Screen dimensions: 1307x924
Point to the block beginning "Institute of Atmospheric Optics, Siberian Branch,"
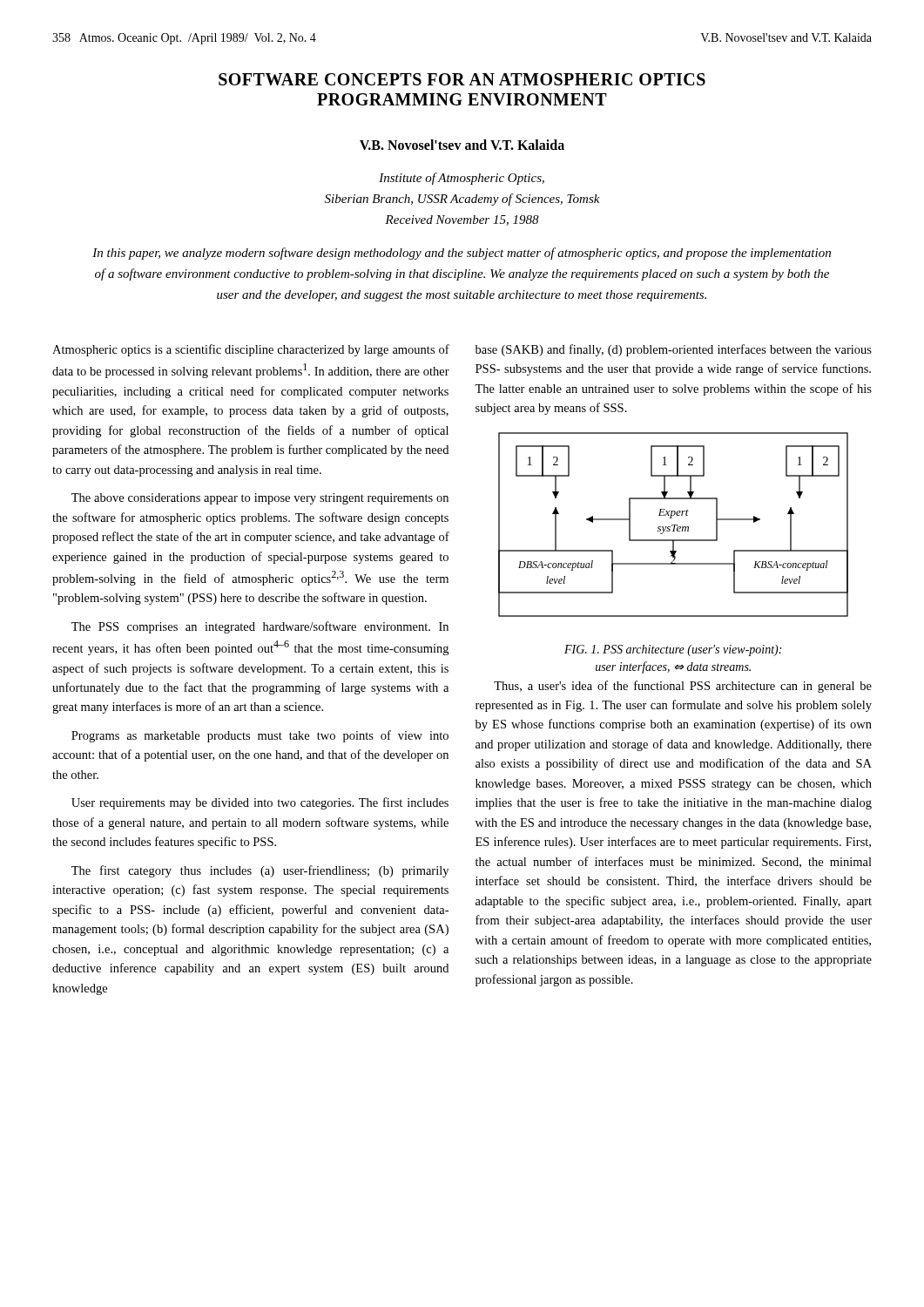pos(462,199)
